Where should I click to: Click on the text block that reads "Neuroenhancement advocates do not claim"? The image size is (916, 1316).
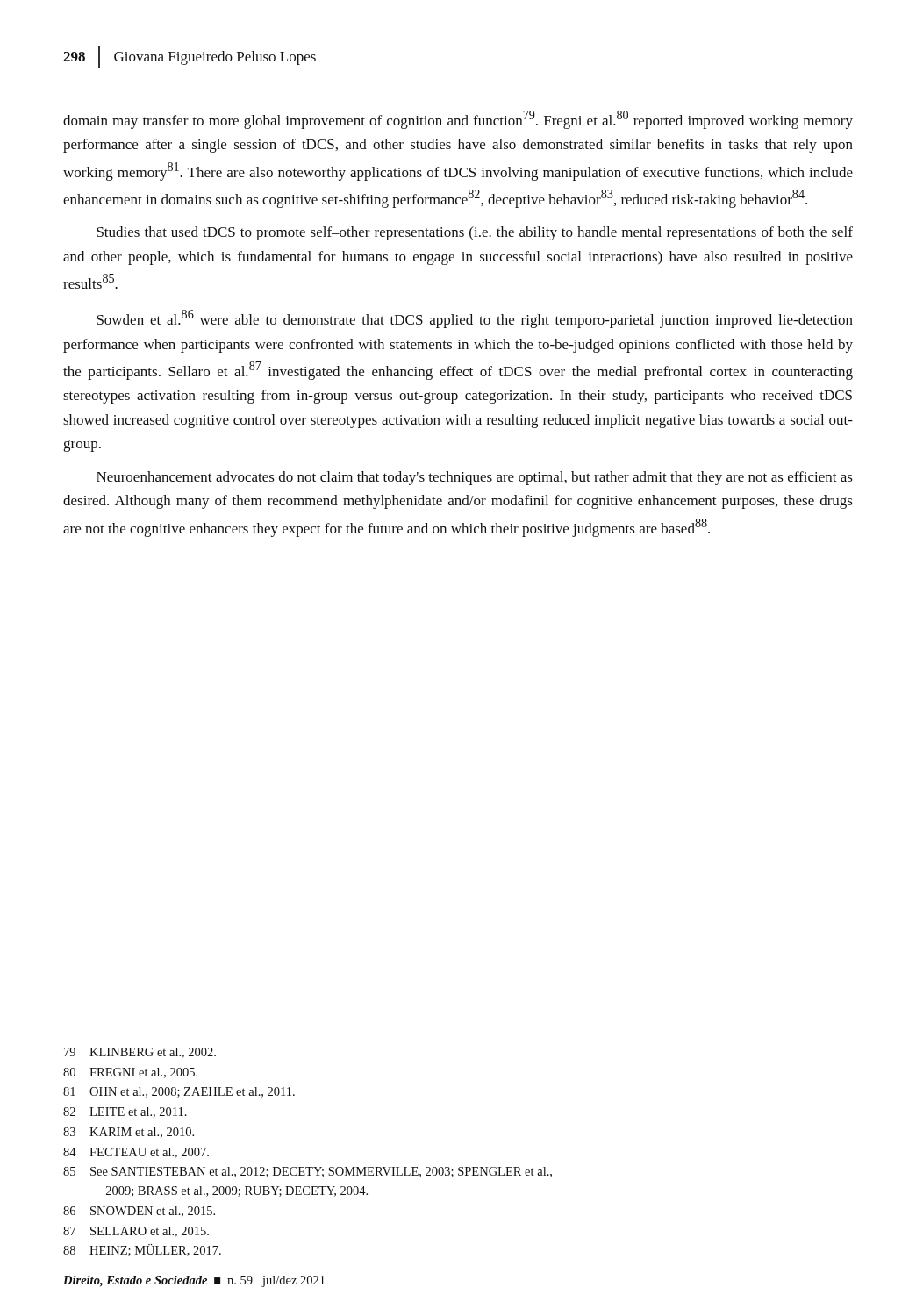458,503
